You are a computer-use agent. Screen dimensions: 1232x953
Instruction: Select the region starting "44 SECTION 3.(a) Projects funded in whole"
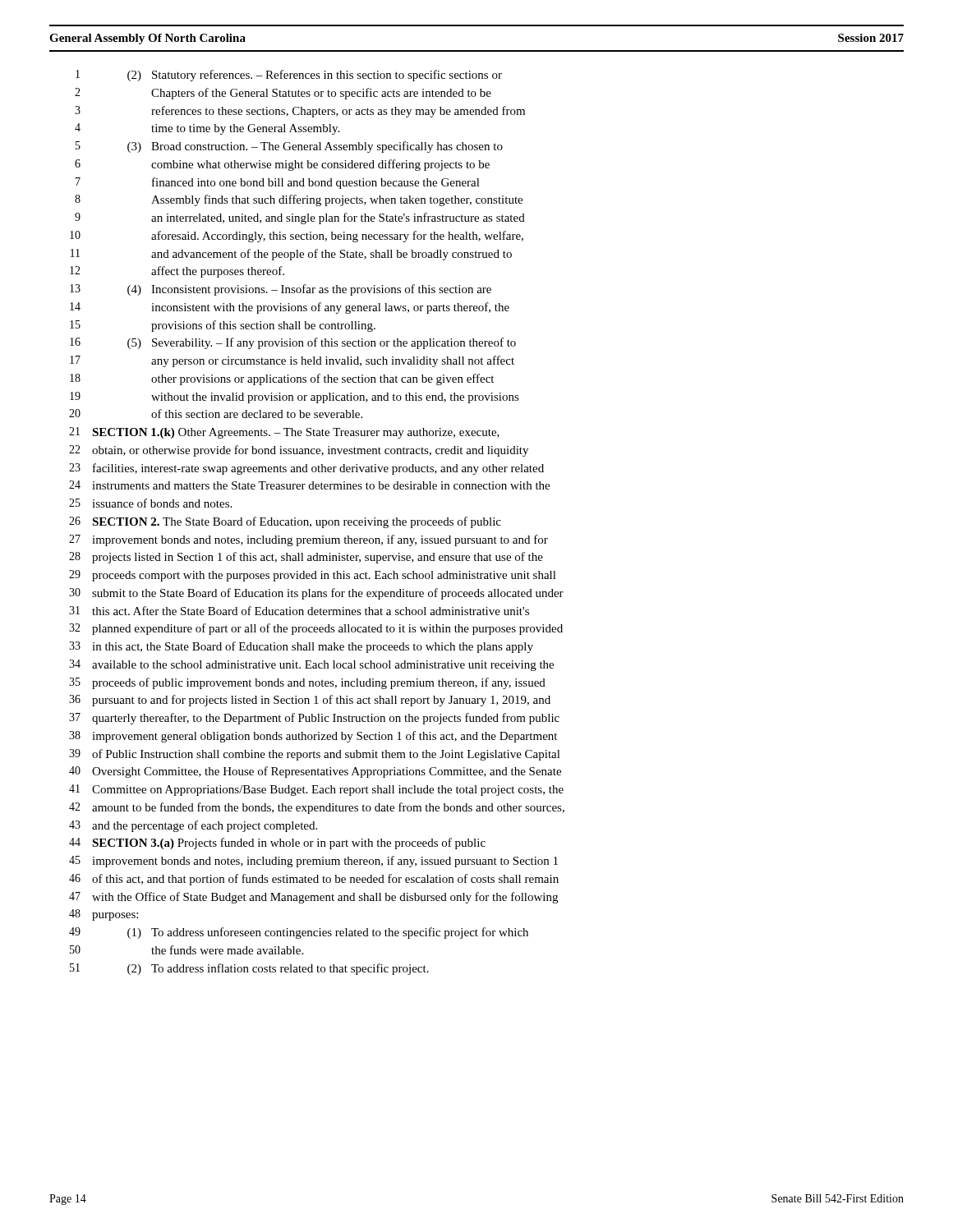pyautogui.click(x=476, y=879)
